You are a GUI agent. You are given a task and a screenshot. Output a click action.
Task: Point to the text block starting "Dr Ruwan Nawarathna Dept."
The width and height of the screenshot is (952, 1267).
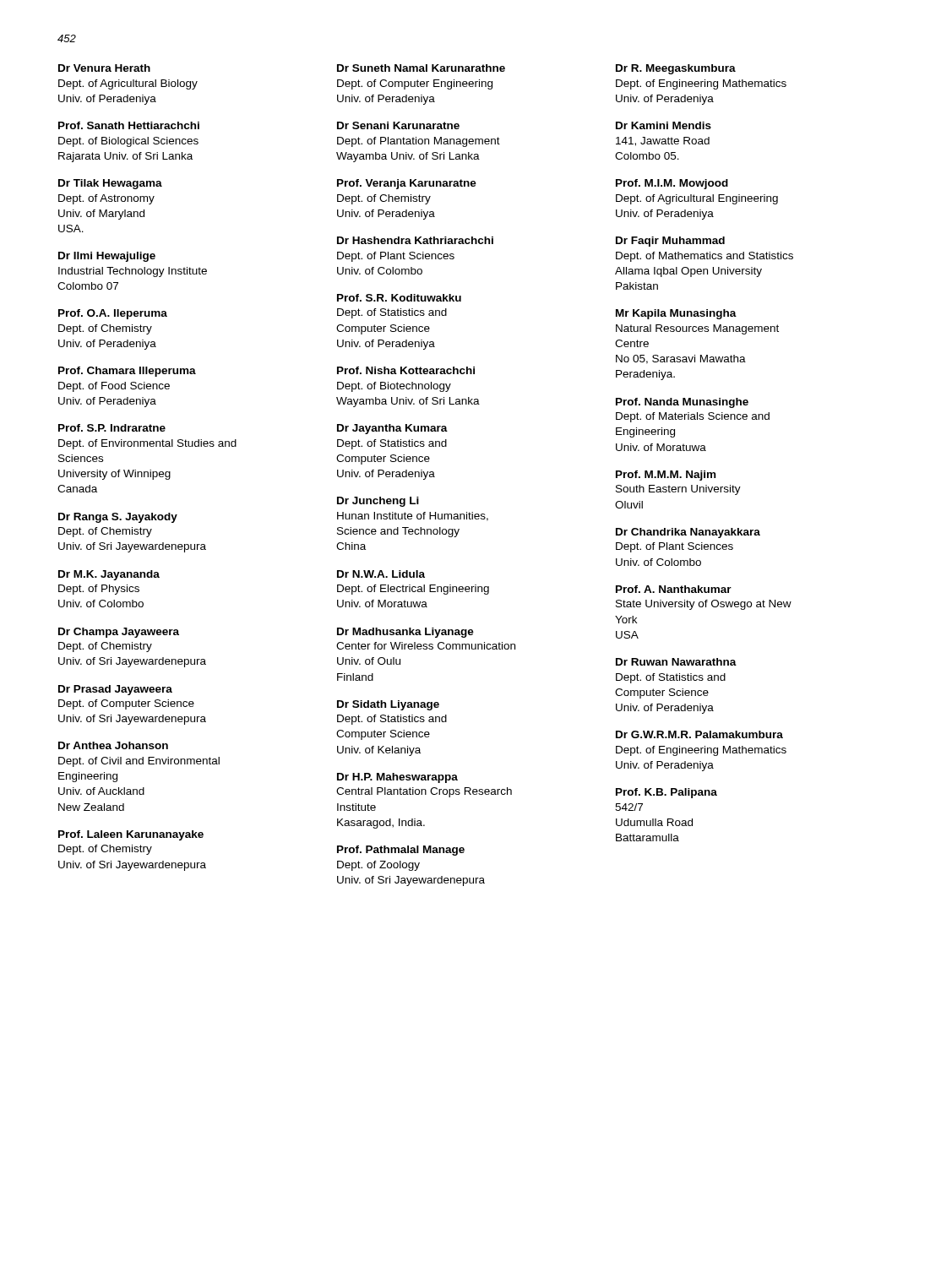pyautogui.click(x=676, y=662)
